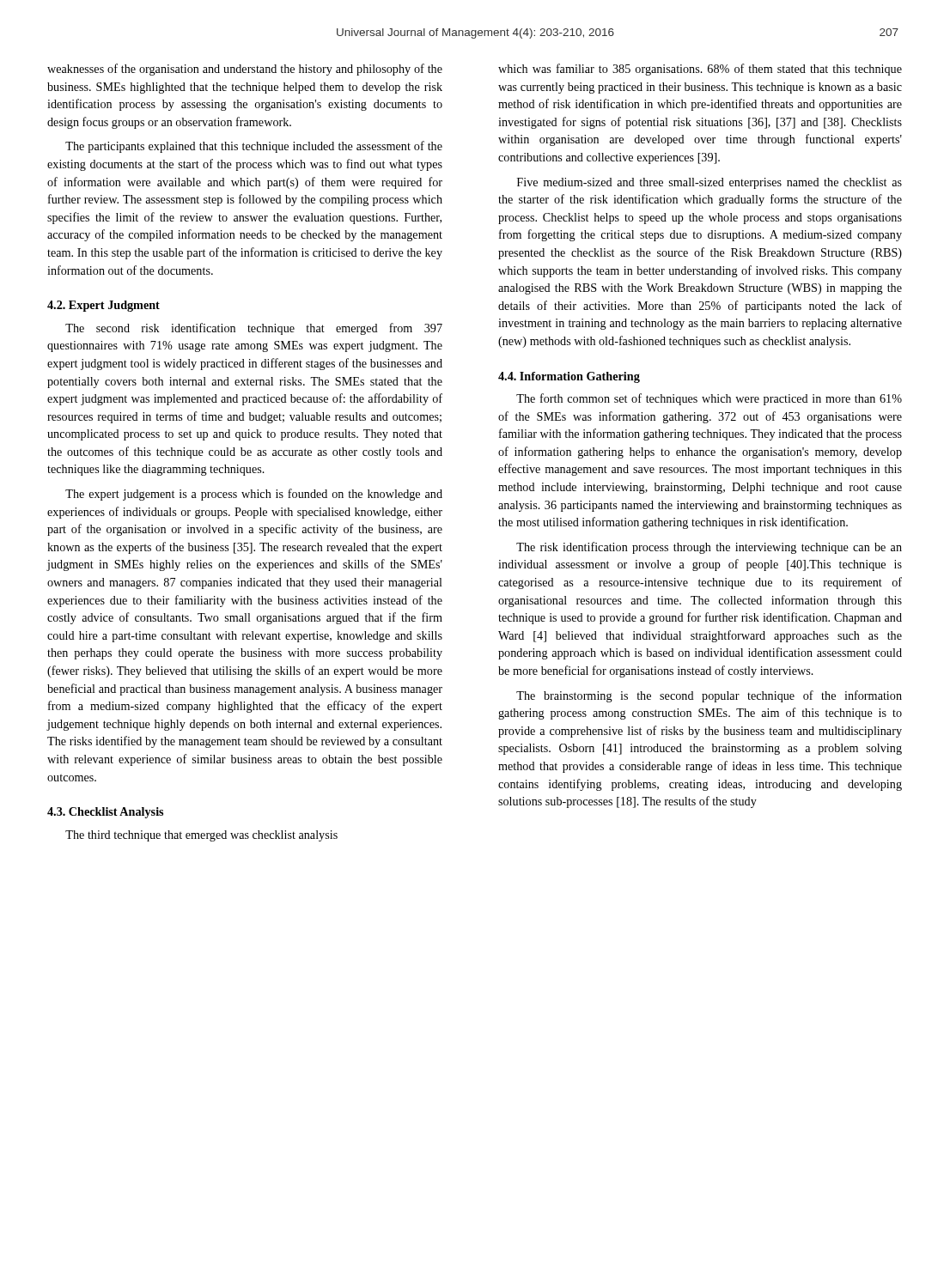950x1288 pixels.
Task: Select the text block that says "Five medium-sized and three small-sized enterprises named the"
Action: click(700, 262)
